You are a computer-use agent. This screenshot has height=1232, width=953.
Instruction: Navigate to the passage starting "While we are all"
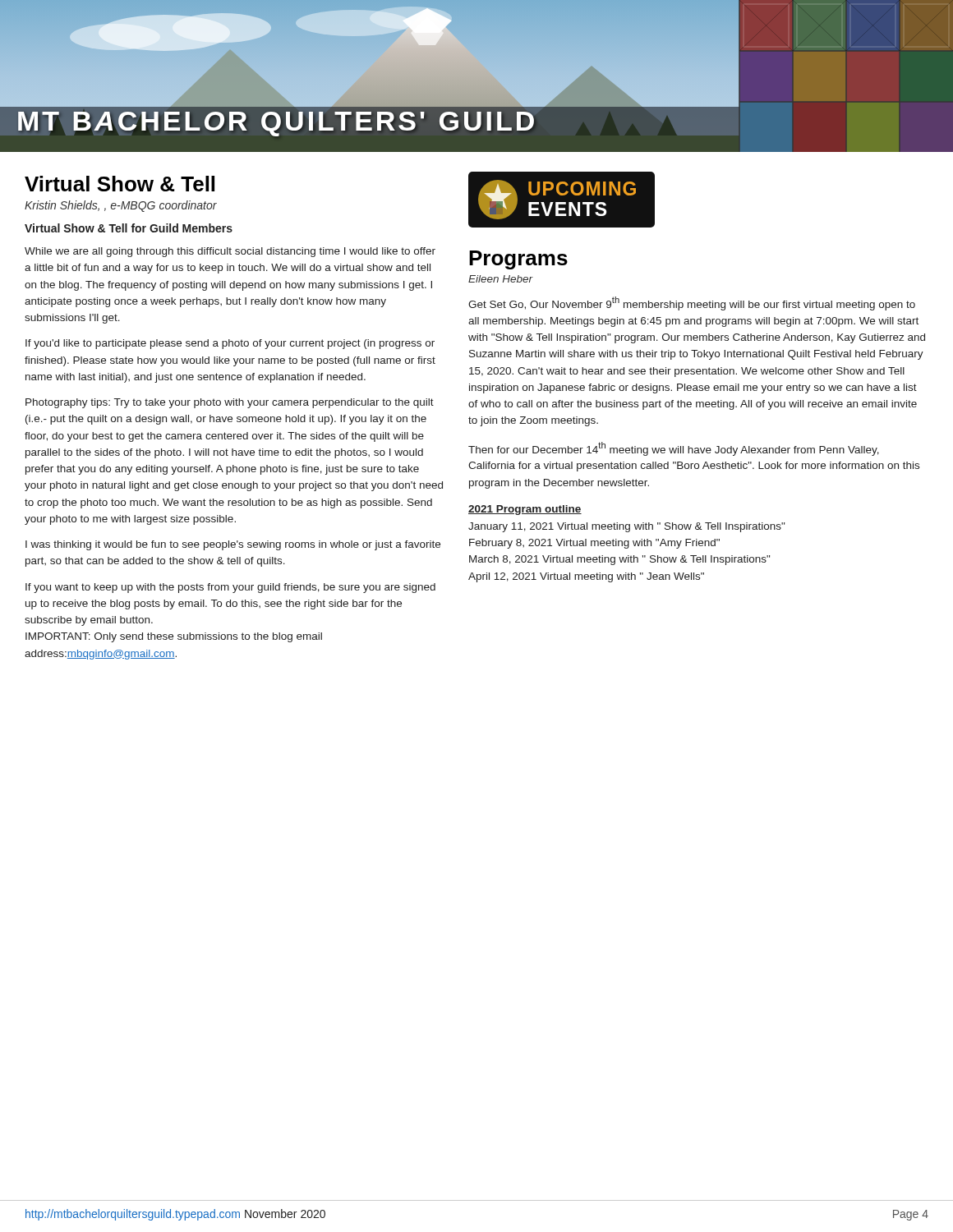coord(234,285)
